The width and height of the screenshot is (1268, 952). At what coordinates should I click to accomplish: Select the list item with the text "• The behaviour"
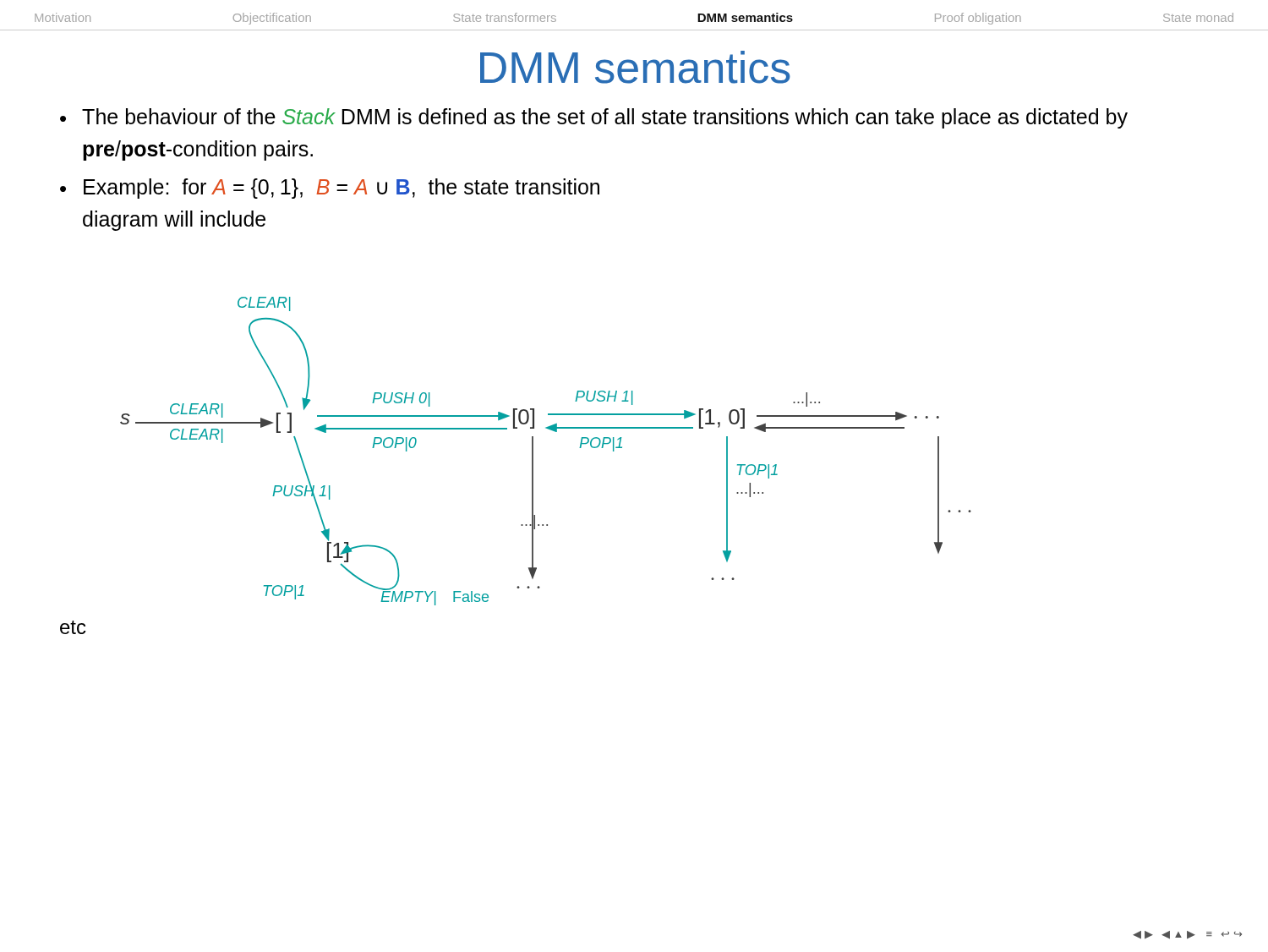click(593, 133)
